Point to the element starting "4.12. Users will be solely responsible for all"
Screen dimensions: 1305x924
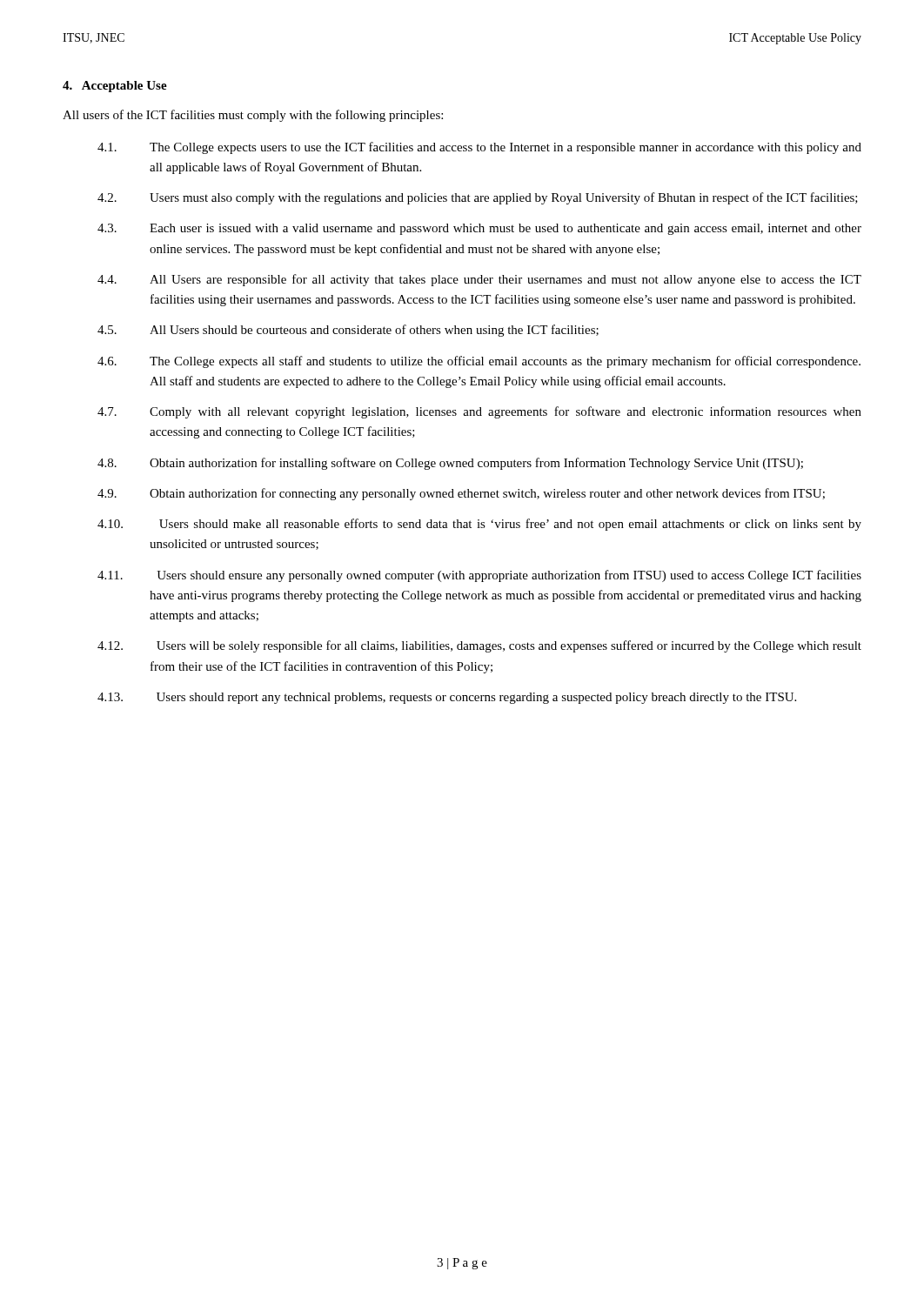pyautogui.click(x=462, y=656)
